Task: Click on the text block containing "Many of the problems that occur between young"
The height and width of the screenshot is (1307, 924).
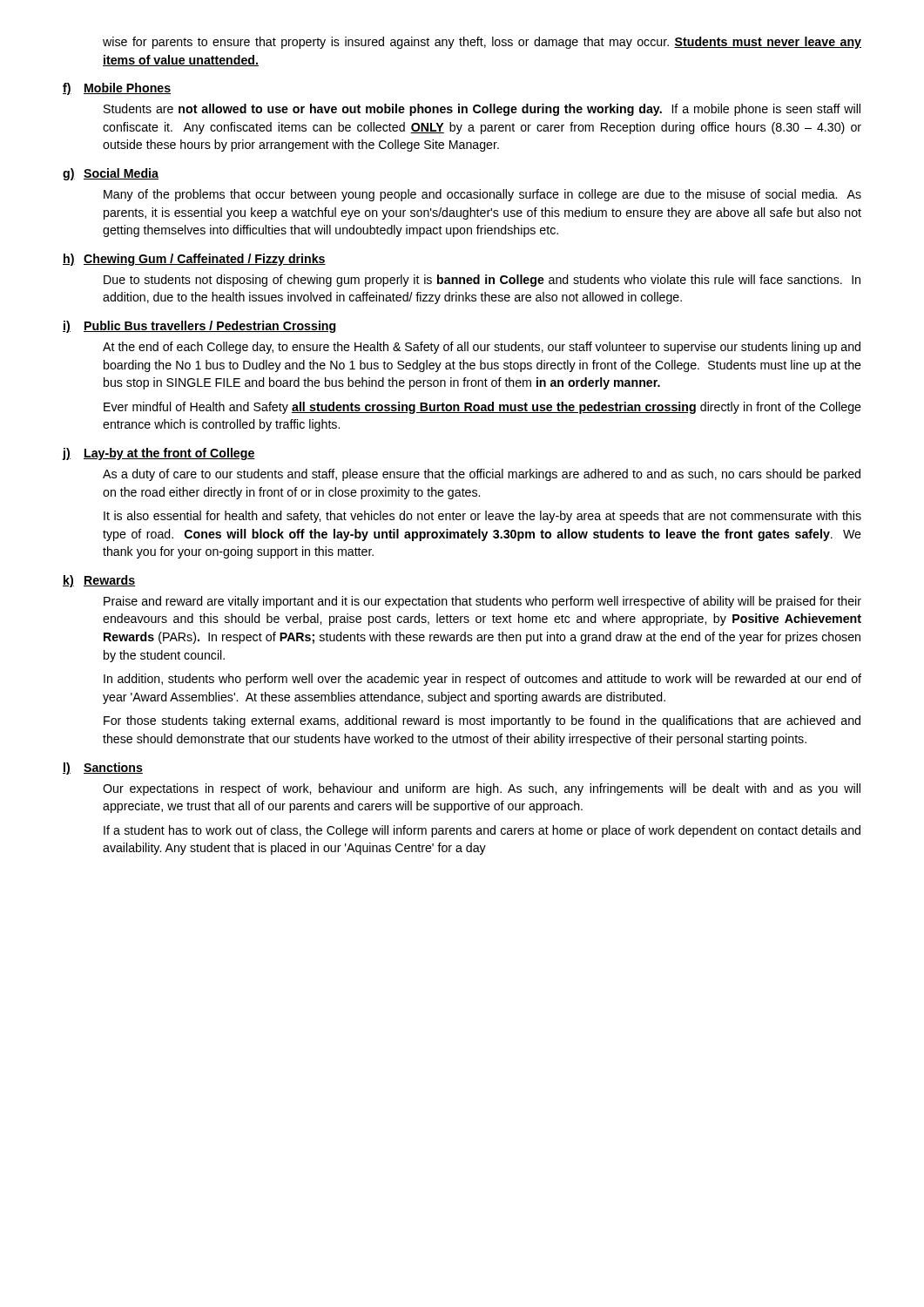Action: pyautogui.click(x=482, y=213)
